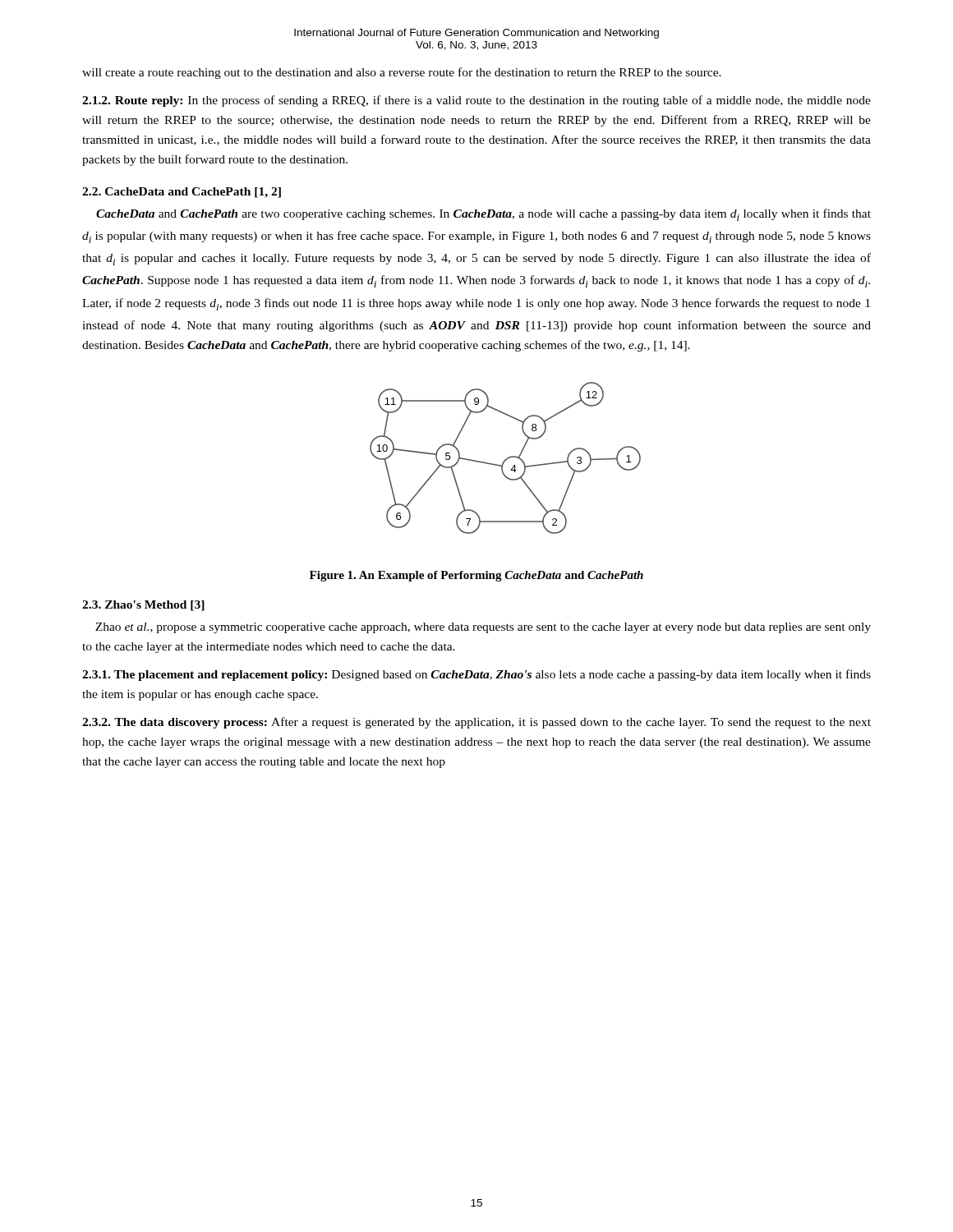Screen dimensions: 1232x953
Task: Locate the network graph
Action: [x=476, y=465]
